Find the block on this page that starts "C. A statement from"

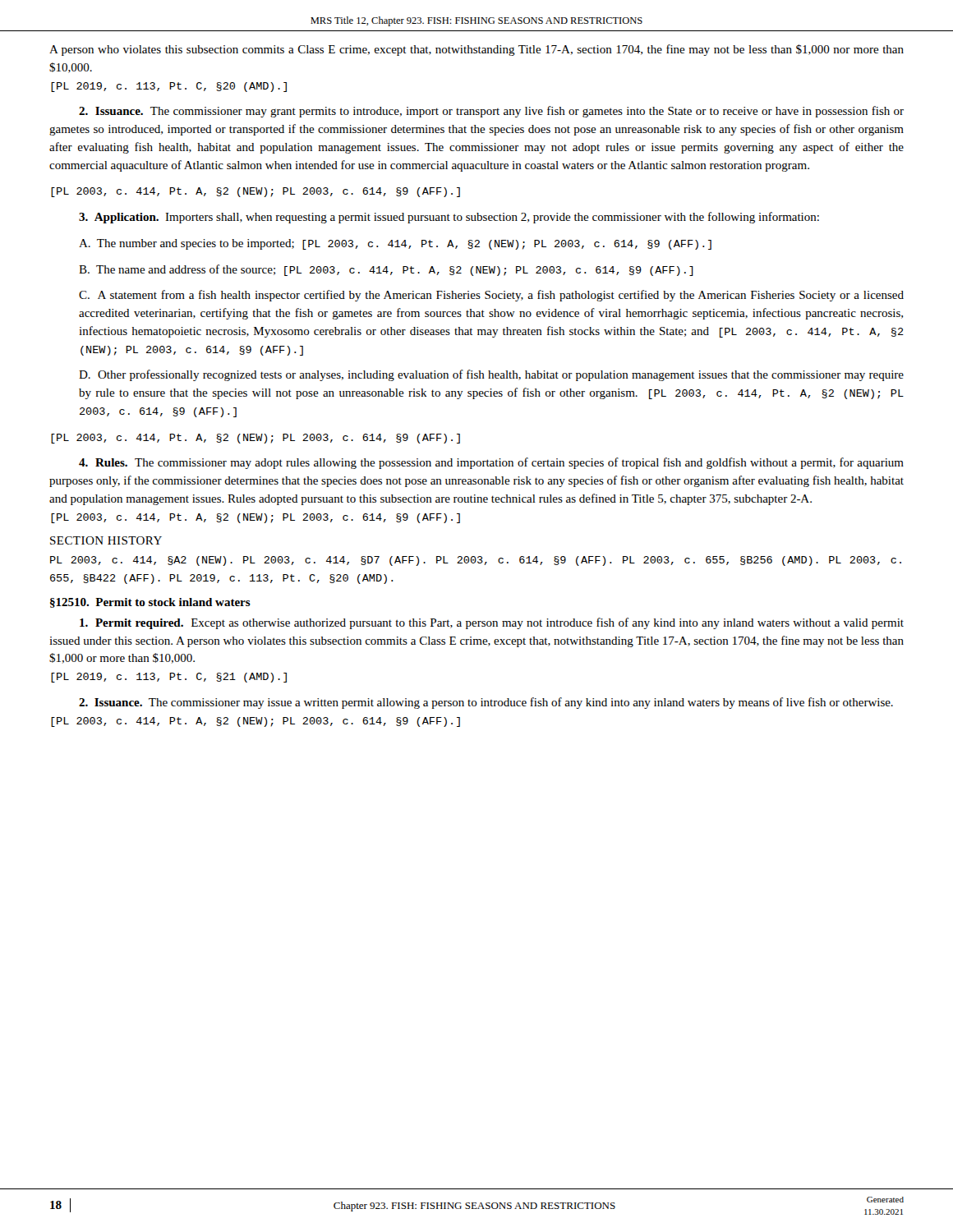point(491,323)
